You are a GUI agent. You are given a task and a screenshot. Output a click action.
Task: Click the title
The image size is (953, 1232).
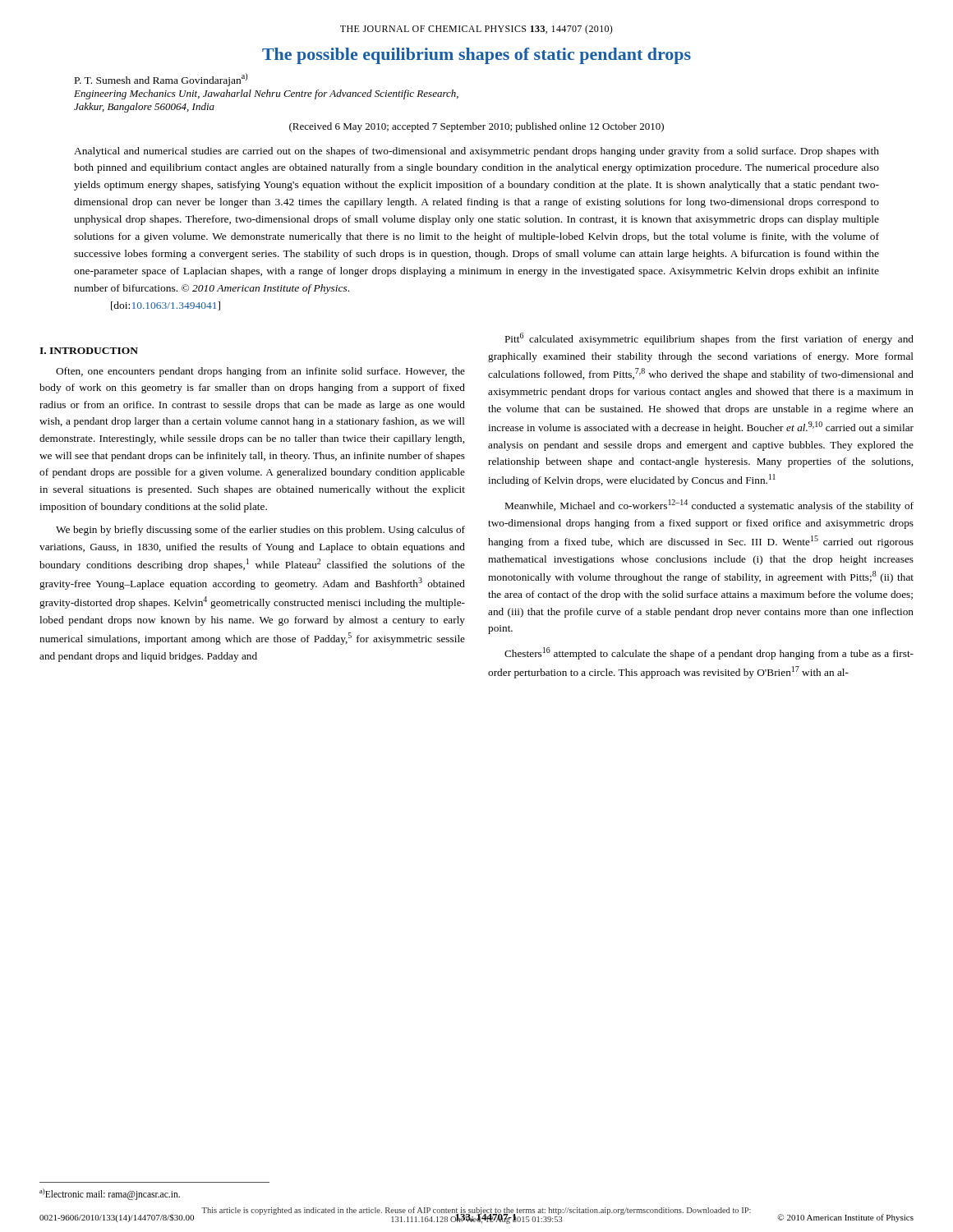point(476,54)
